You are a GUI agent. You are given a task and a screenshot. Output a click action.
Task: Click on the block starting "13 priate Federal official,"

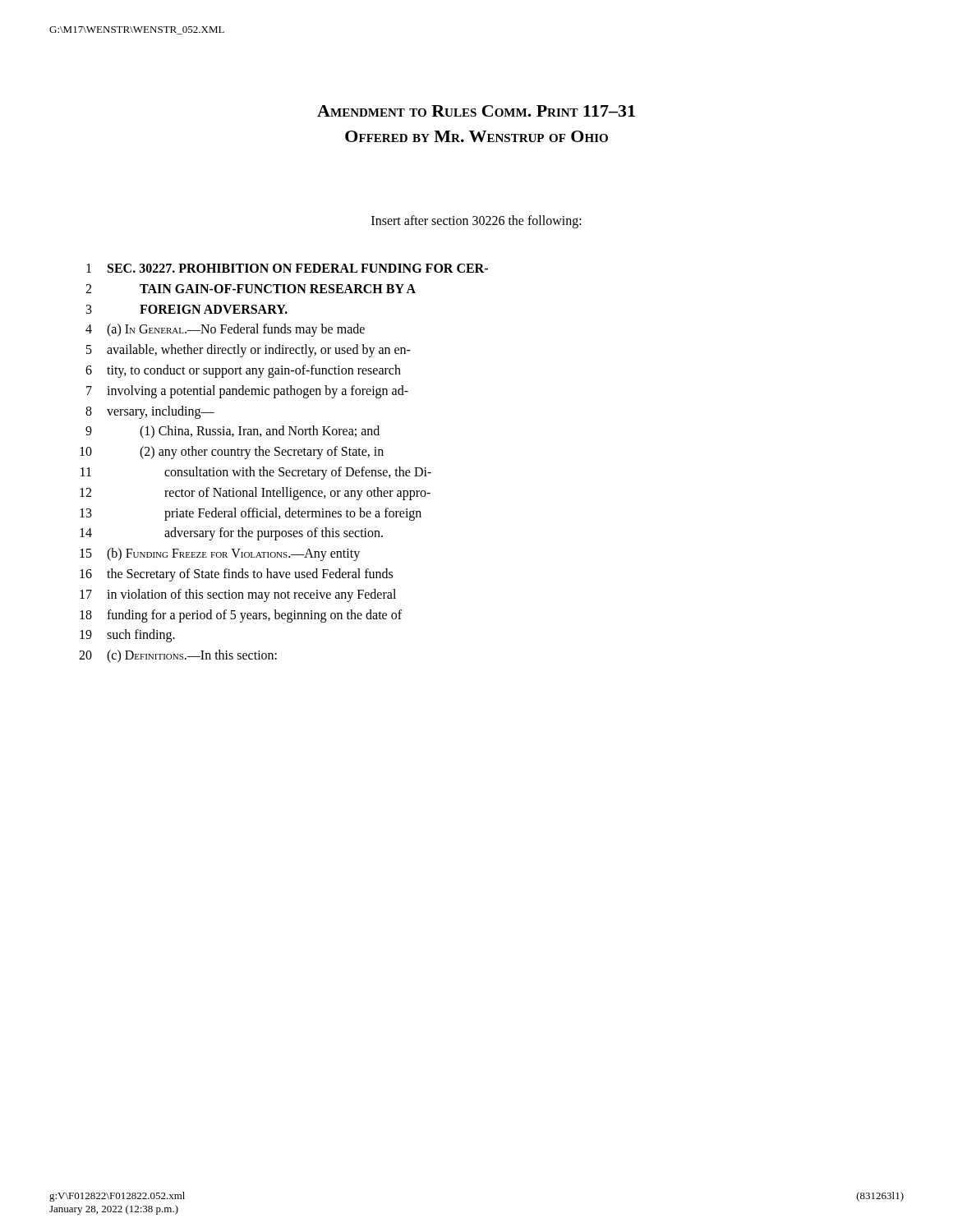251,514
